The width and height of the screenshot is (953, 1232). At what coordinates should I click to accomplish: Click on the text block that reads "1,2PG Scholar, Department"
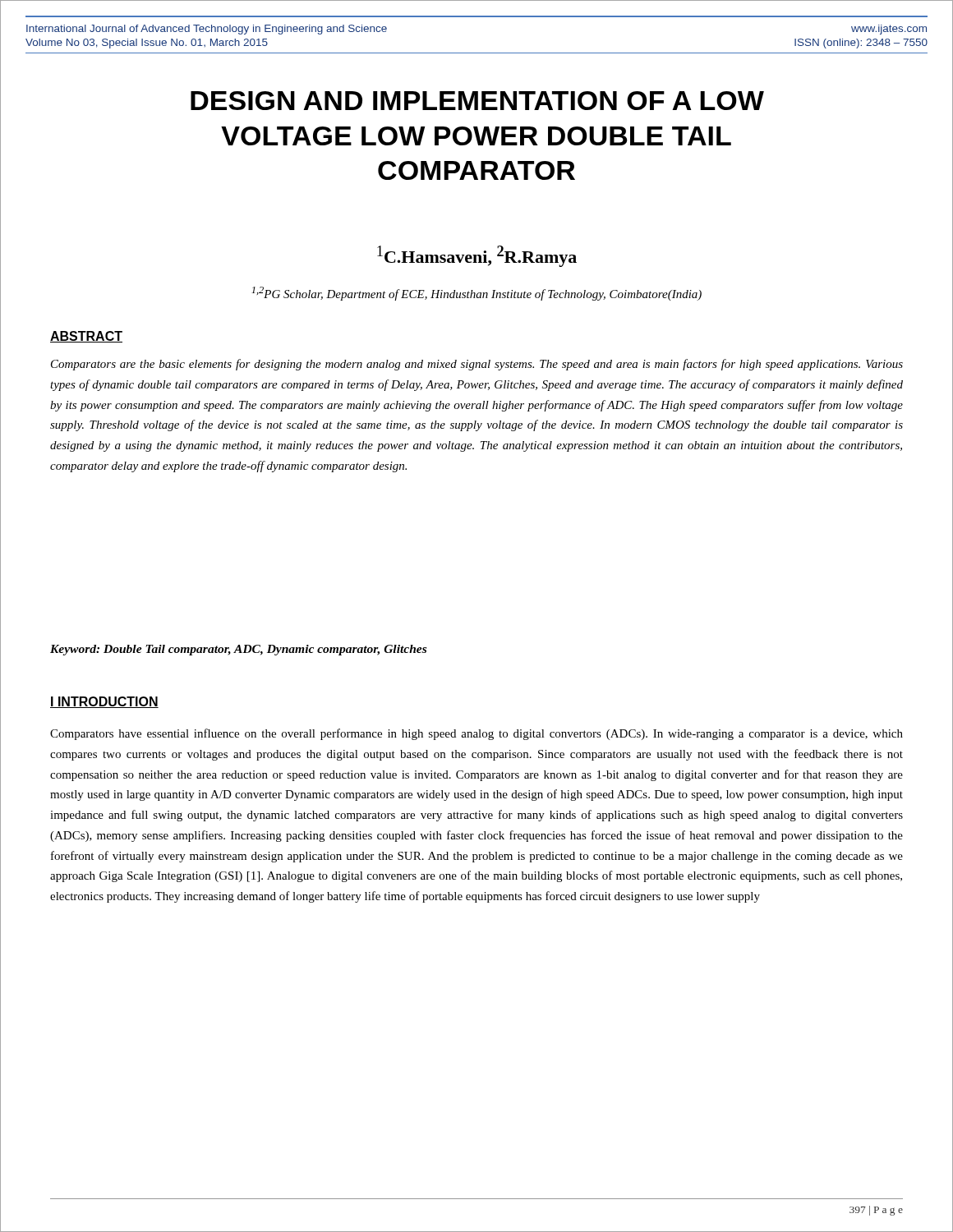(x=476, y=293)
